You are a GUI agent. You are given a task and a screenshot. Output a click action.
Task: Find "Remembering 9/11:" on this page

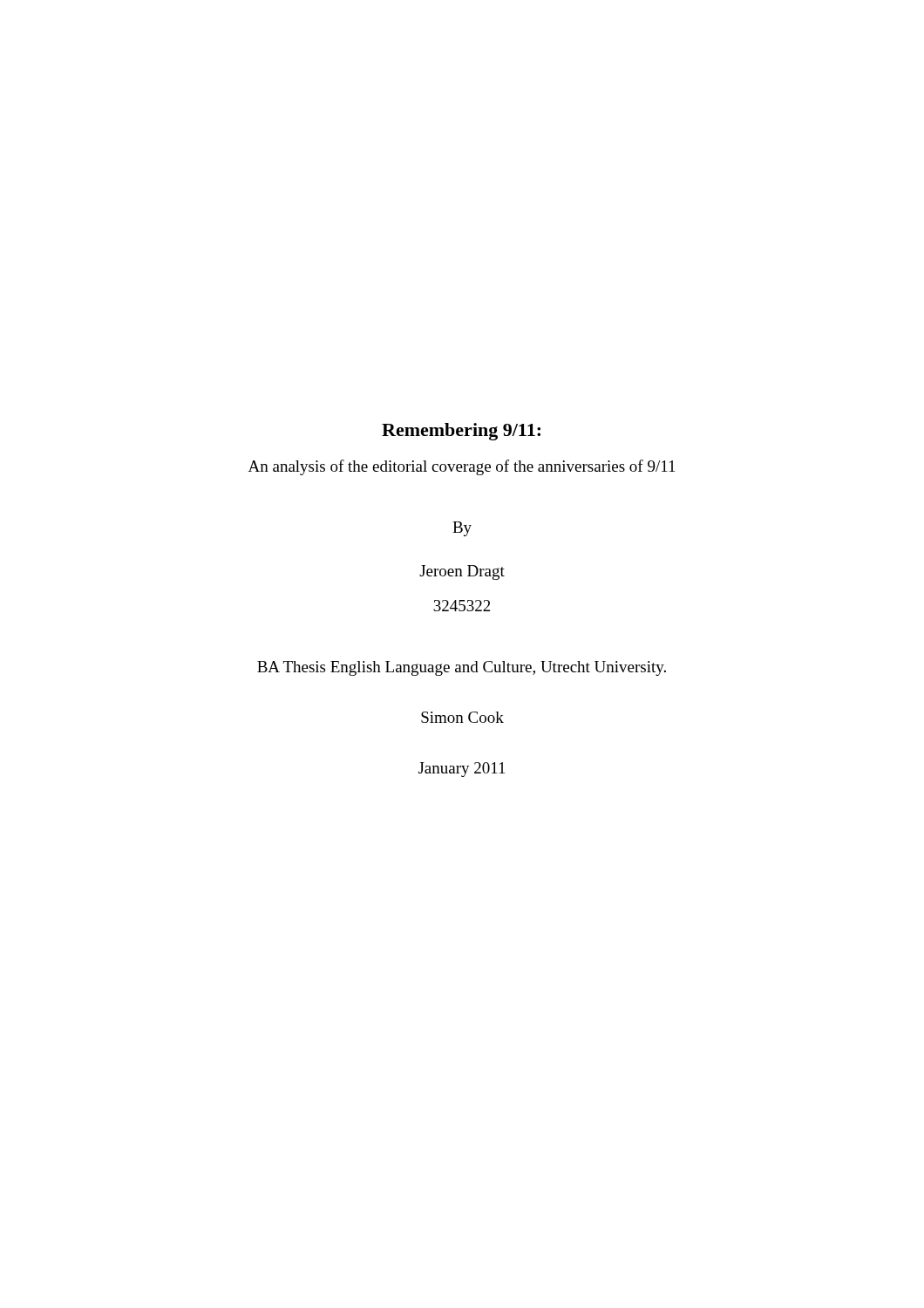pos(462,429)
